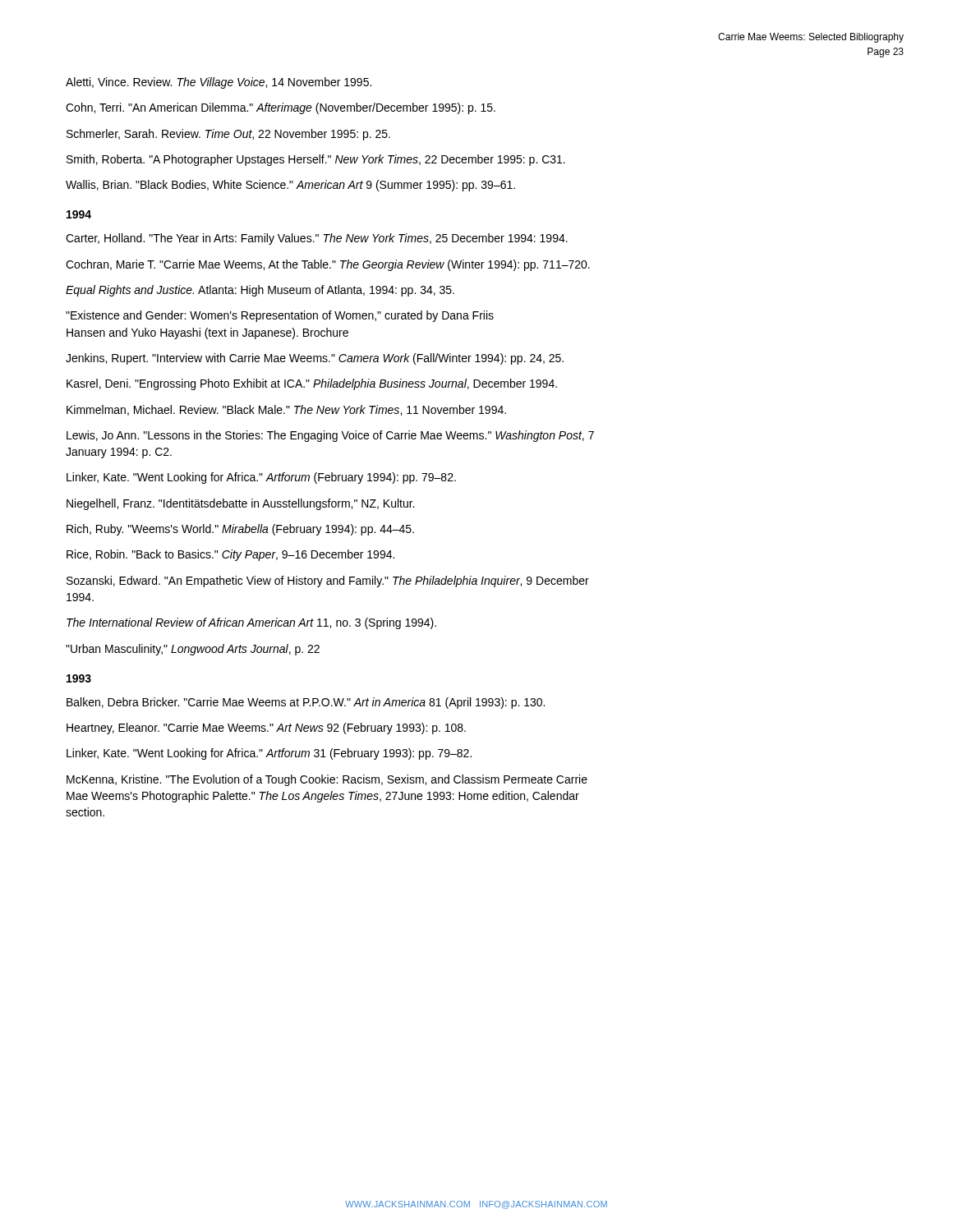Find the block on this page that starts "Aletti, Vince. Review."
953x1232 pixels.
tap(219, 82)
